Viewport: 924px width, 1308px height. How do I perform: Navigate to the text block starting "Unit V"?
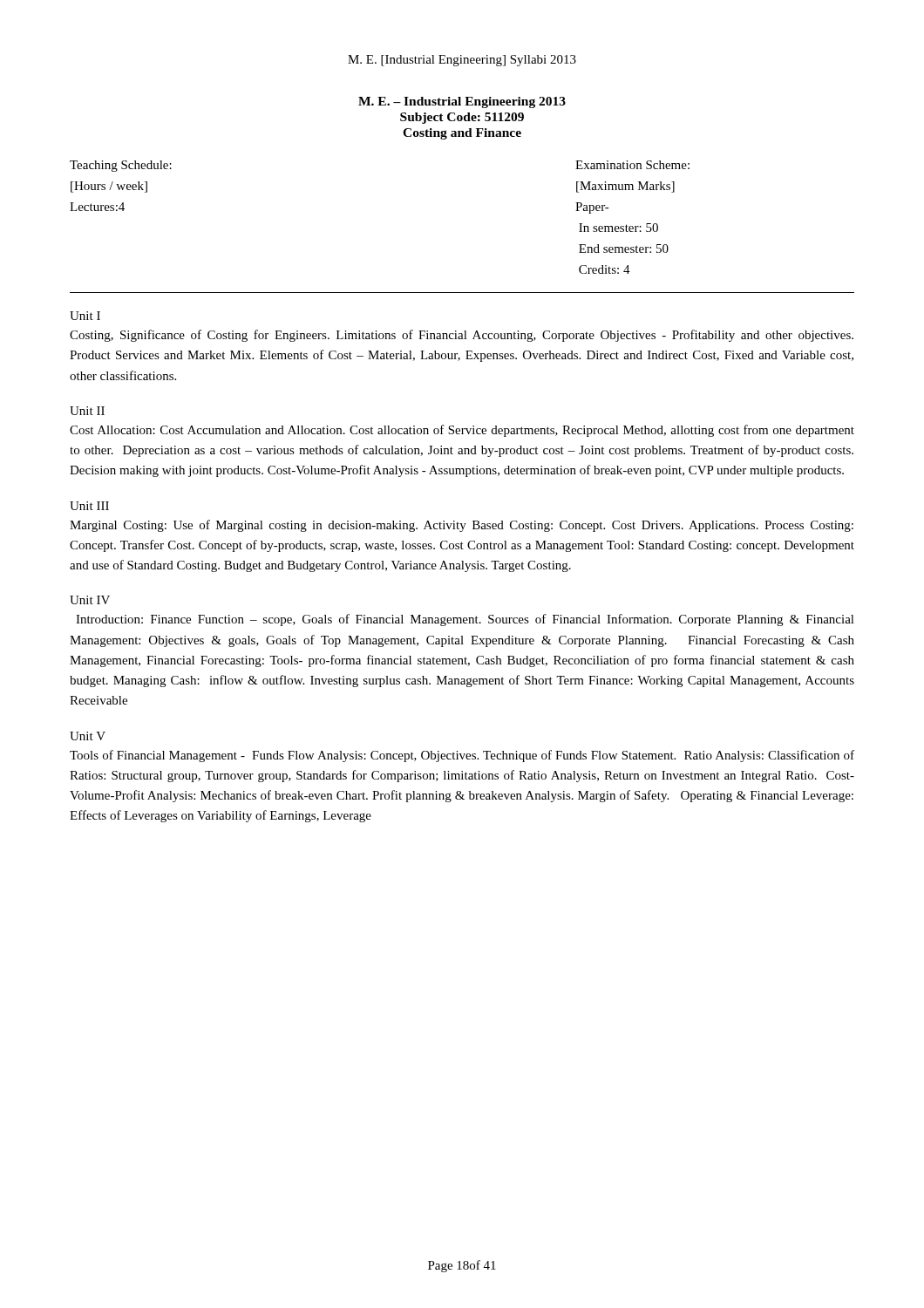click(88, 736)
